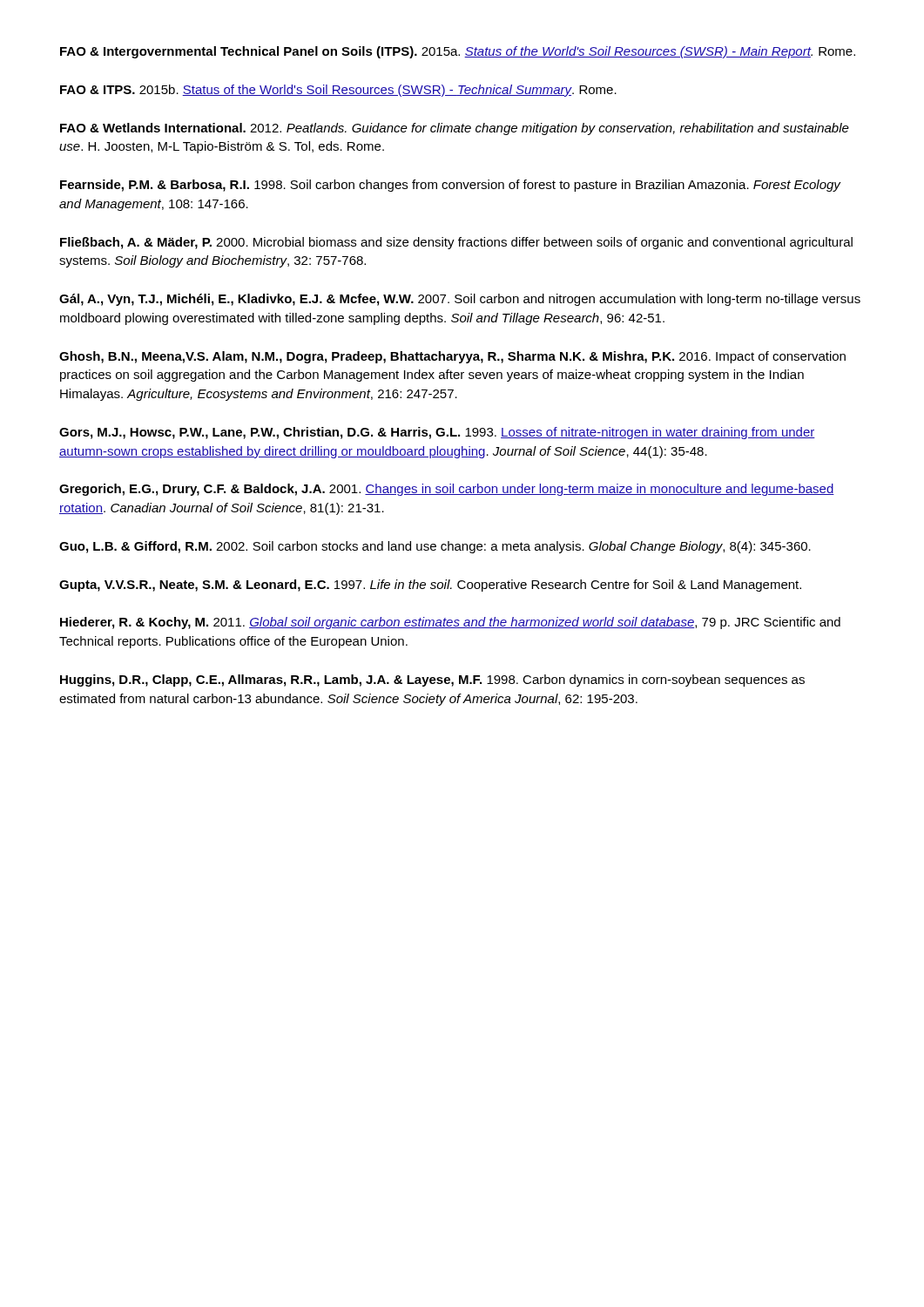Navigate to the passage starting "Guo, L.B. & Gifford, R.M."

tap(435, 546)
